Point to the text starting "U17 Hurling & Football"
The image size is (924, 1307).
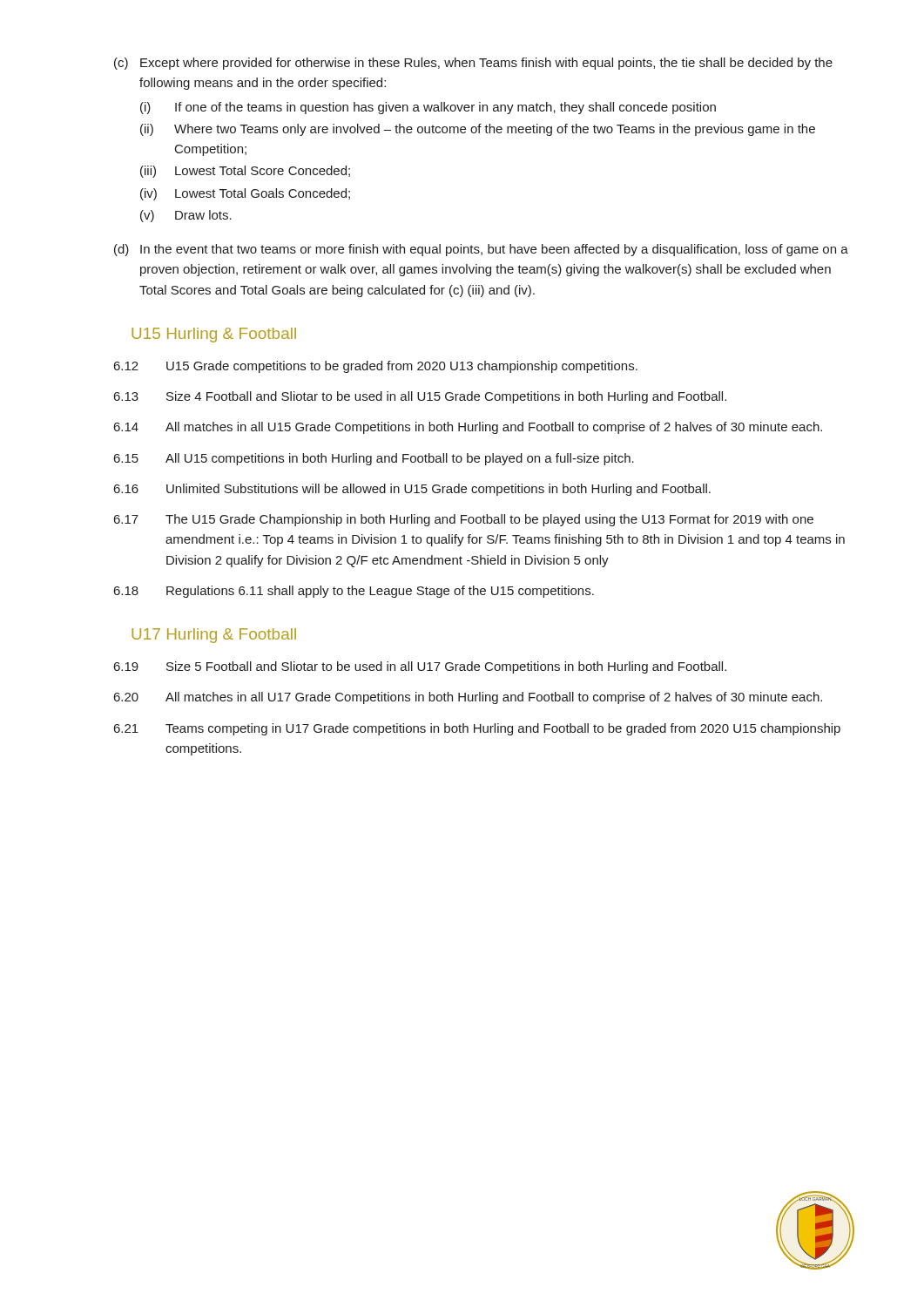click(x=214, y=634)
